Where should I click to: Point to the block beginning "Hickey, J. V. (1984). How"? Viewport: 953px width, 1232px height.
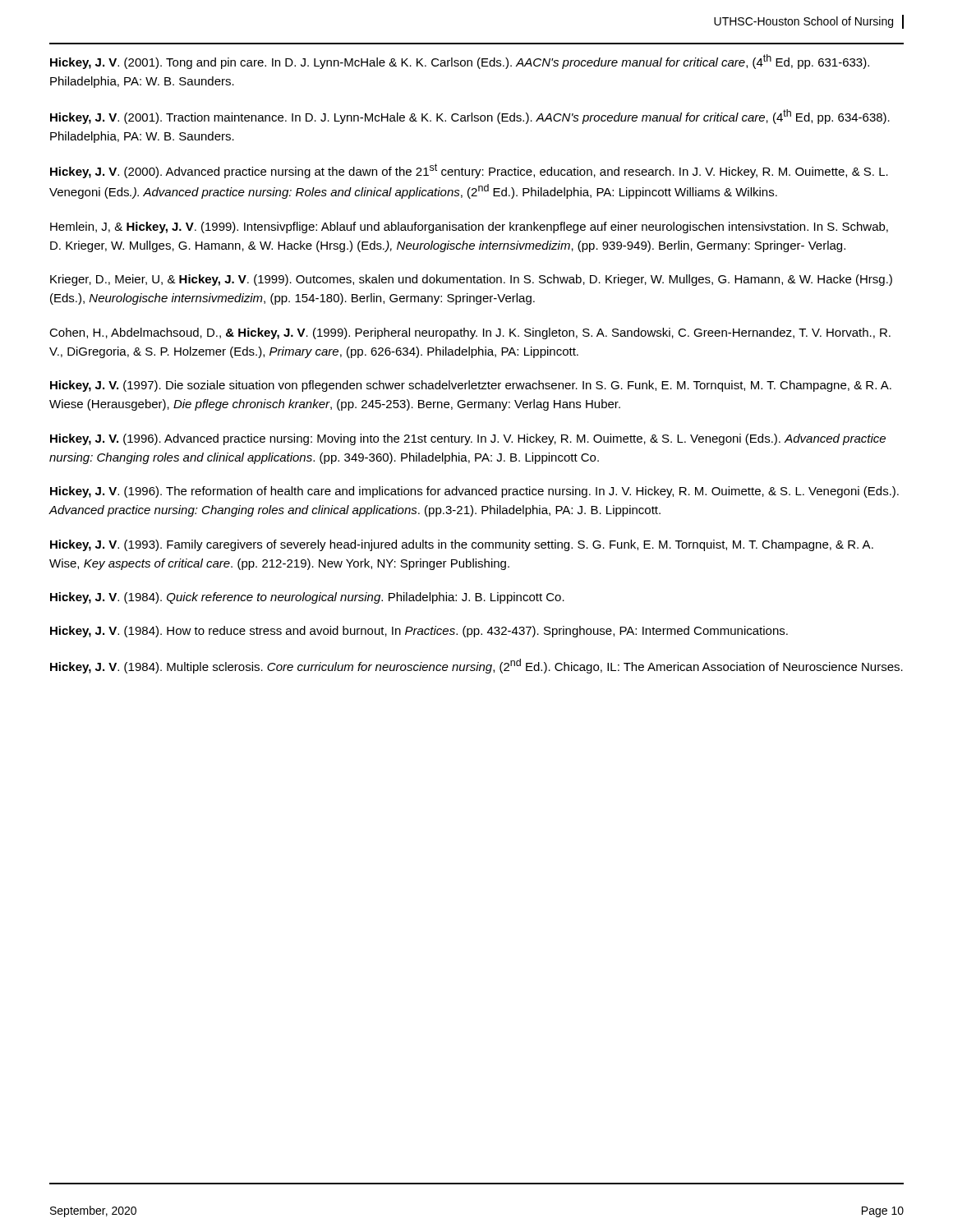click(x=419, y=631)
